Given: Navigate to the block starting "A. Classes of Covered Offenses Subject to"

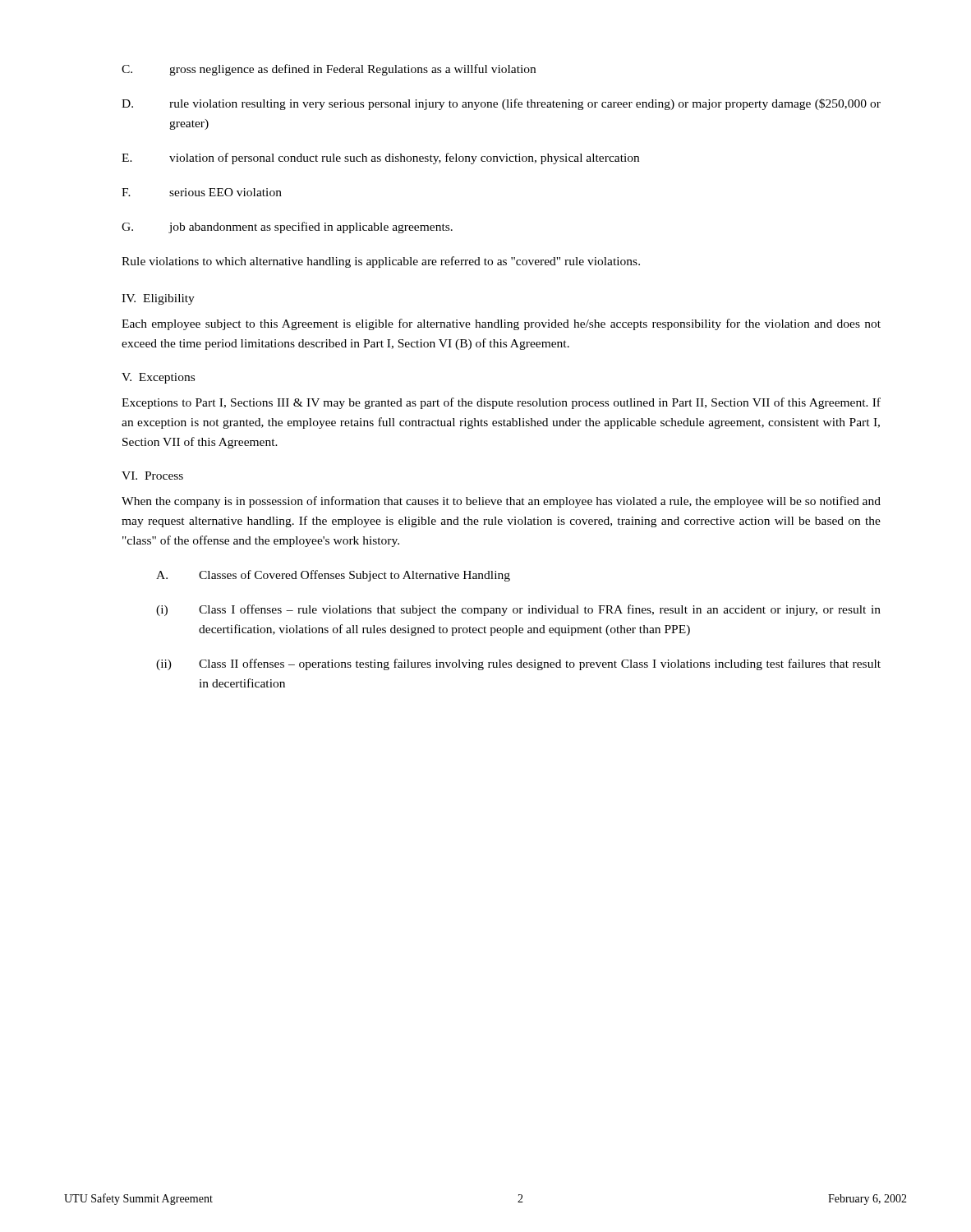Looking at the screenshot, I should pyautogui.click(x=518, y=575).
